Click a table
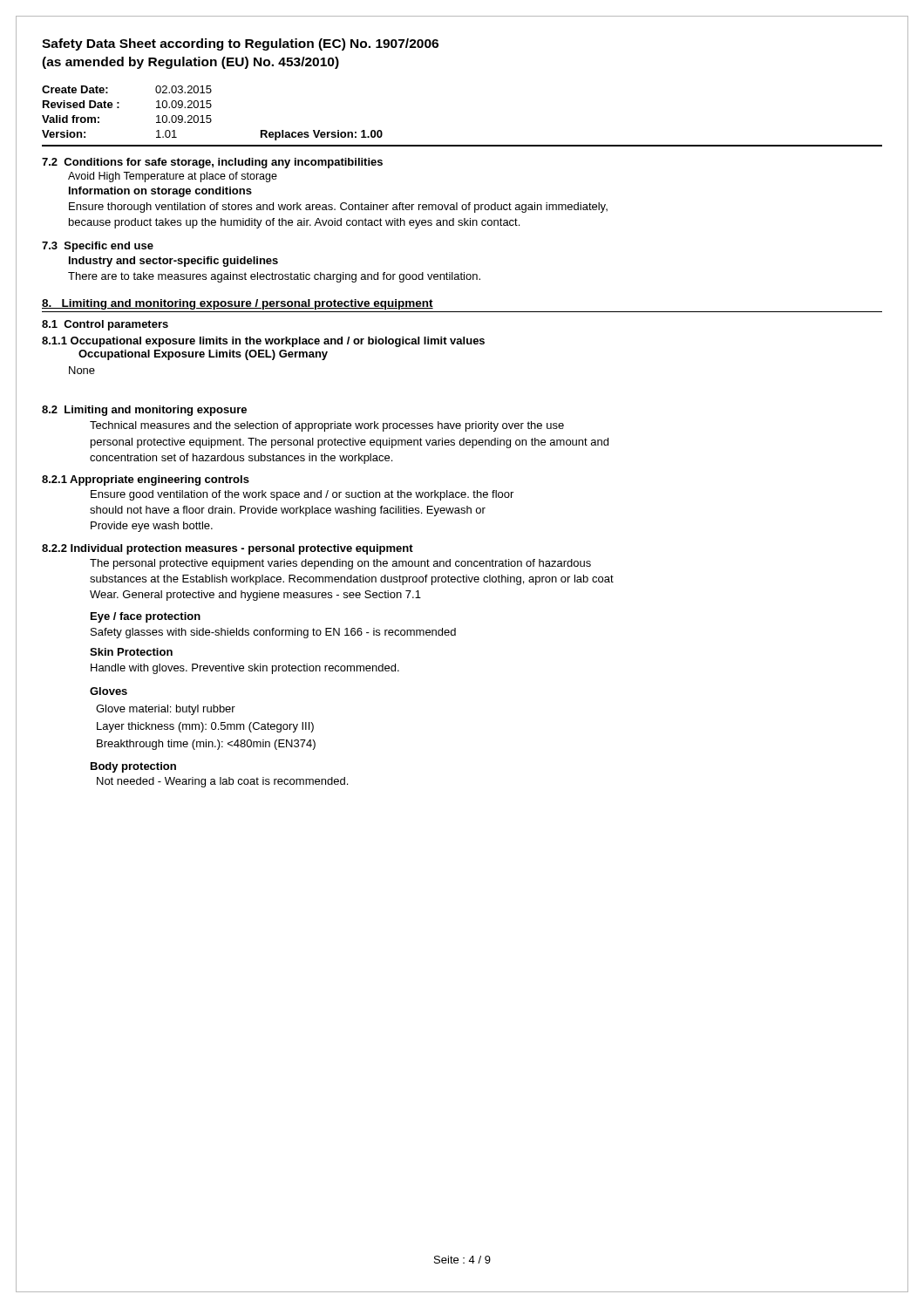The height and width of the screenshot is (1308, 924). tap(462, 112)
